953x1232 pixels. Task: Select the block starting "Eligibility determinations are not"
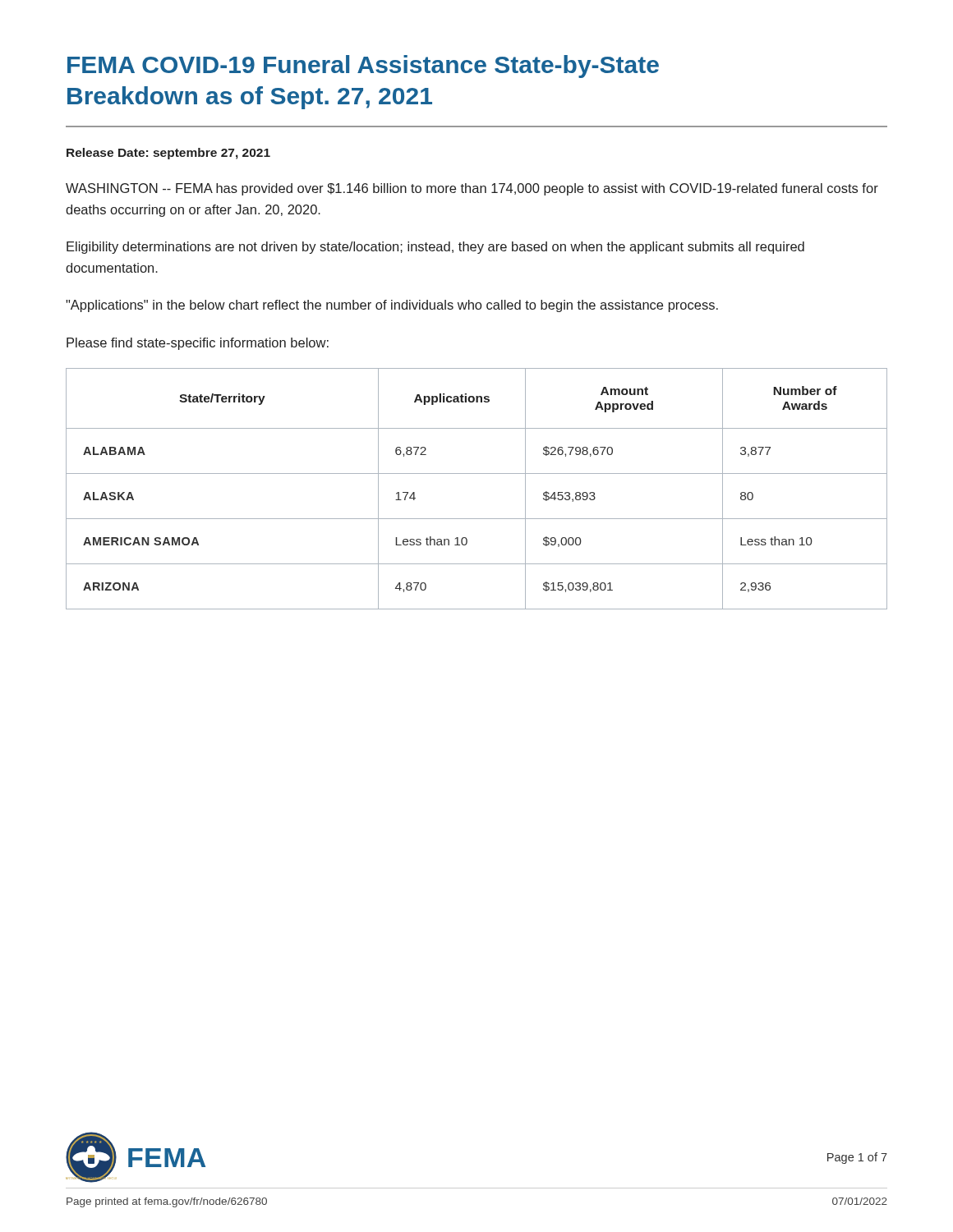[435, 257]
